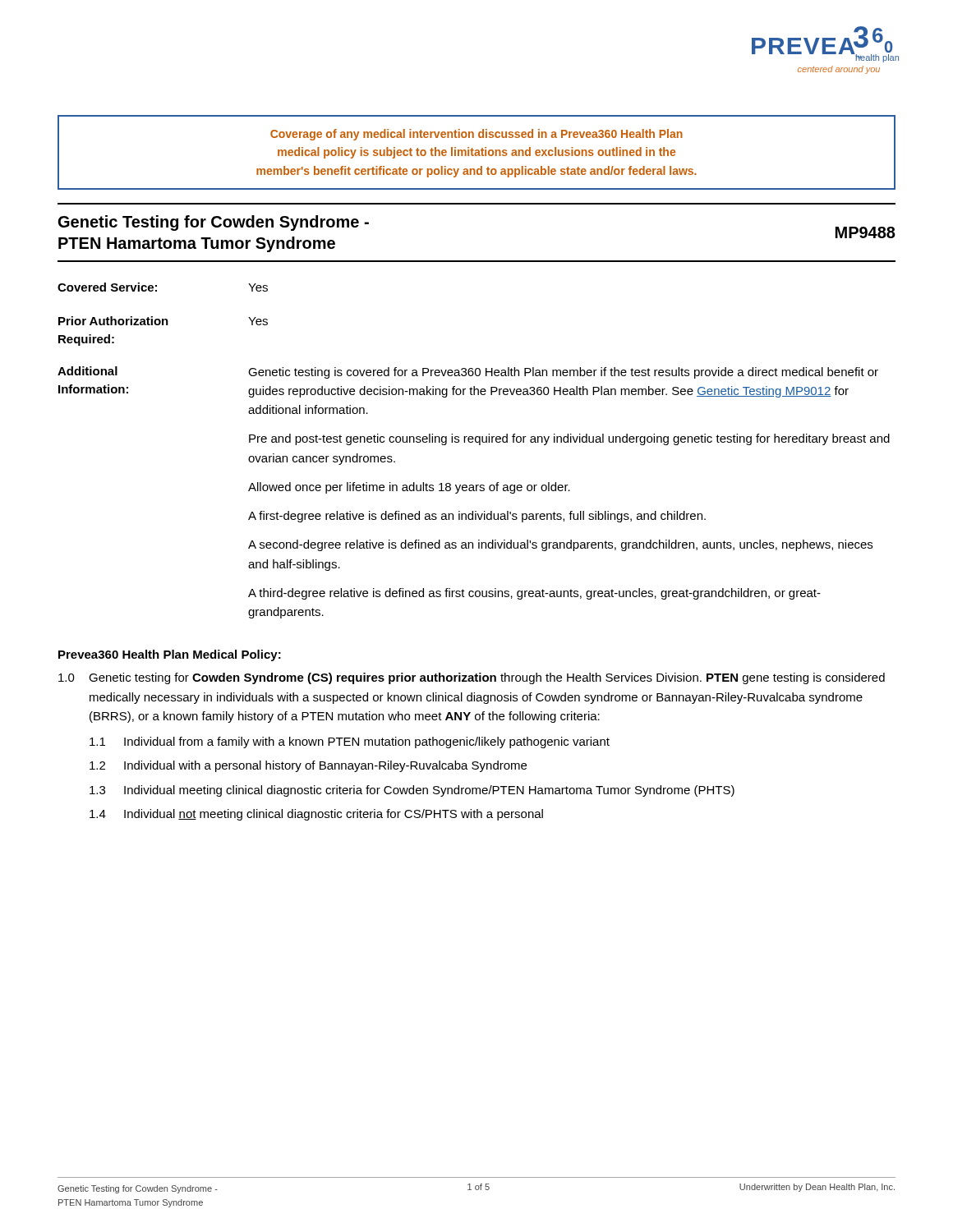
Task: Where is the passage that starts "Genetic testing is covered for"?
Action: [x=572, y=492]
